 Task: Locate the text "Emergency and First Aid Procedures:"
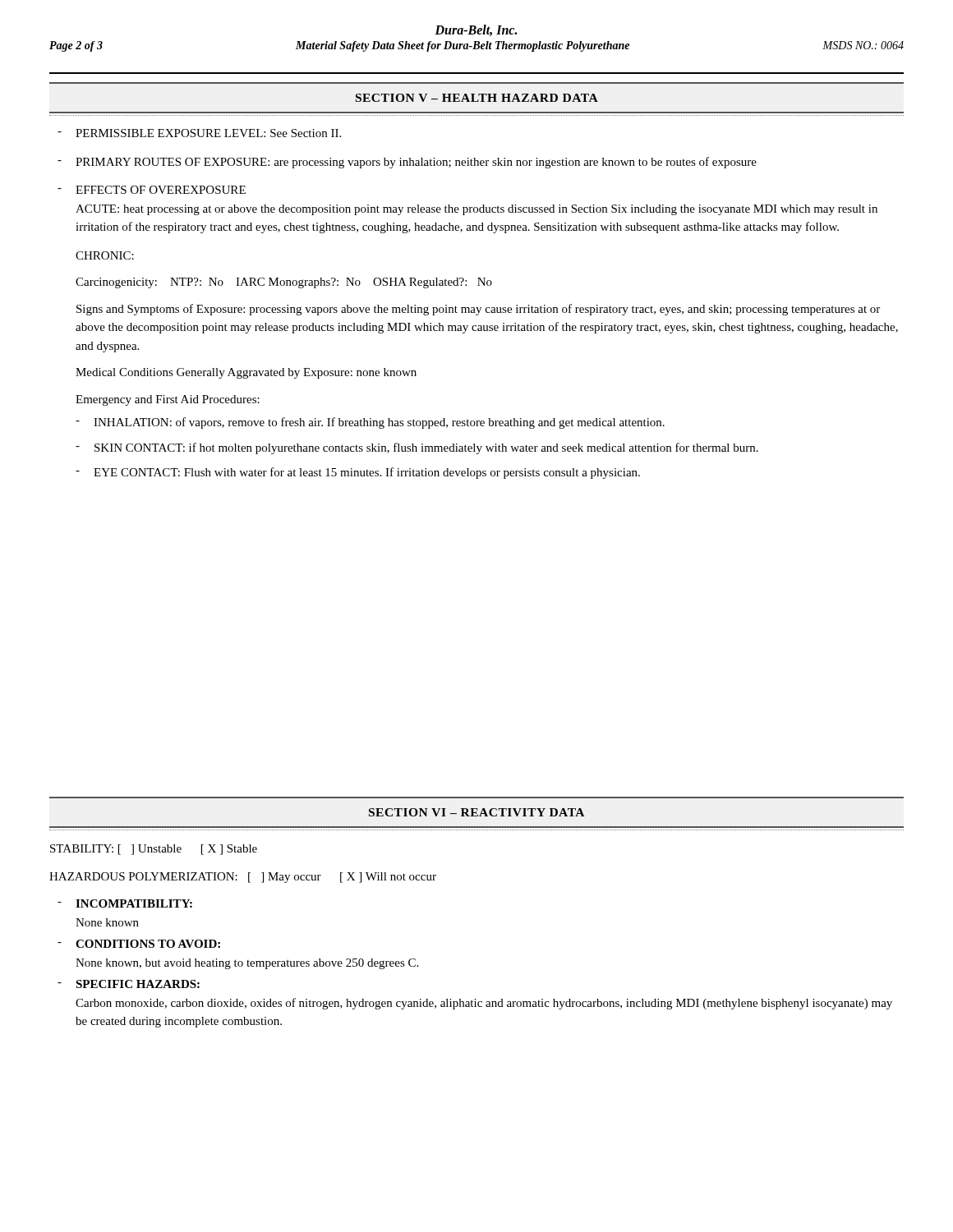[x=168, y=399]
